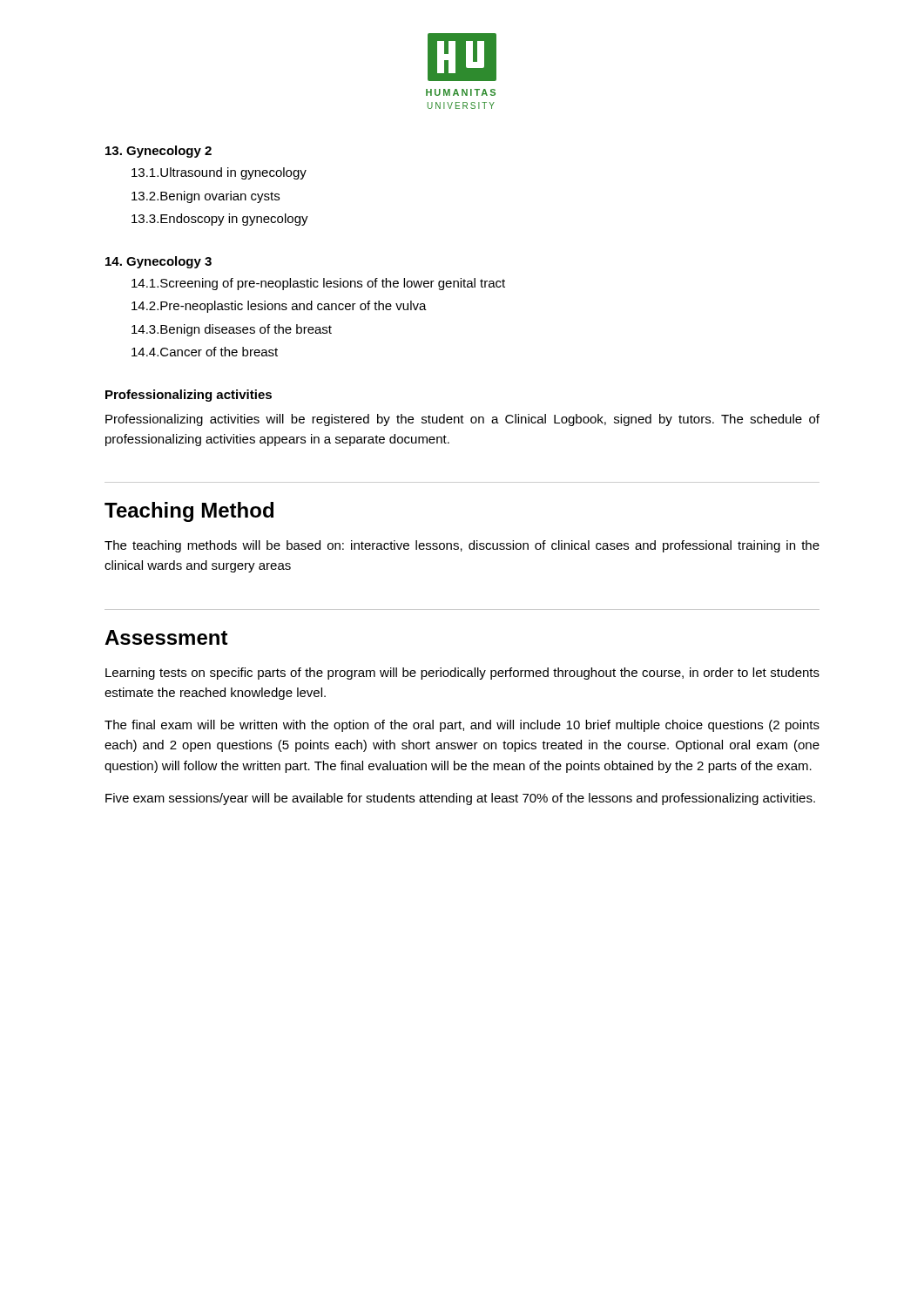
Task: Locate the block starting "14.1.Screening of pre-neoplastic lesions of the"
Action: pyautogui.click(x=318, y=282)
